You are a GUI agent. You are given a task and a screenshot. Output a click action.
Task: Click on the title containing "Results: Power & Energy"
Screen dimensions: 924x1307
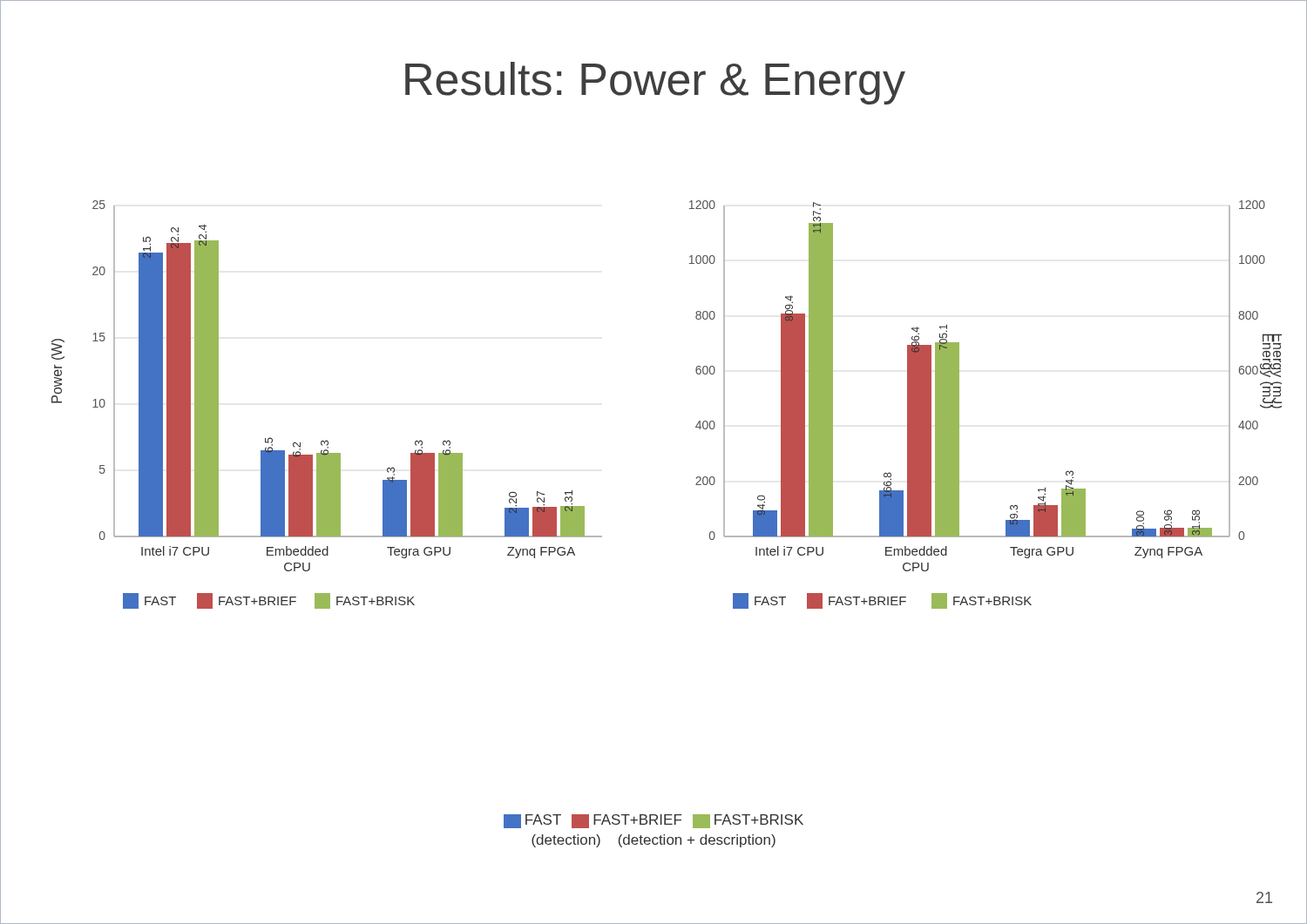(x=654, y=79)
